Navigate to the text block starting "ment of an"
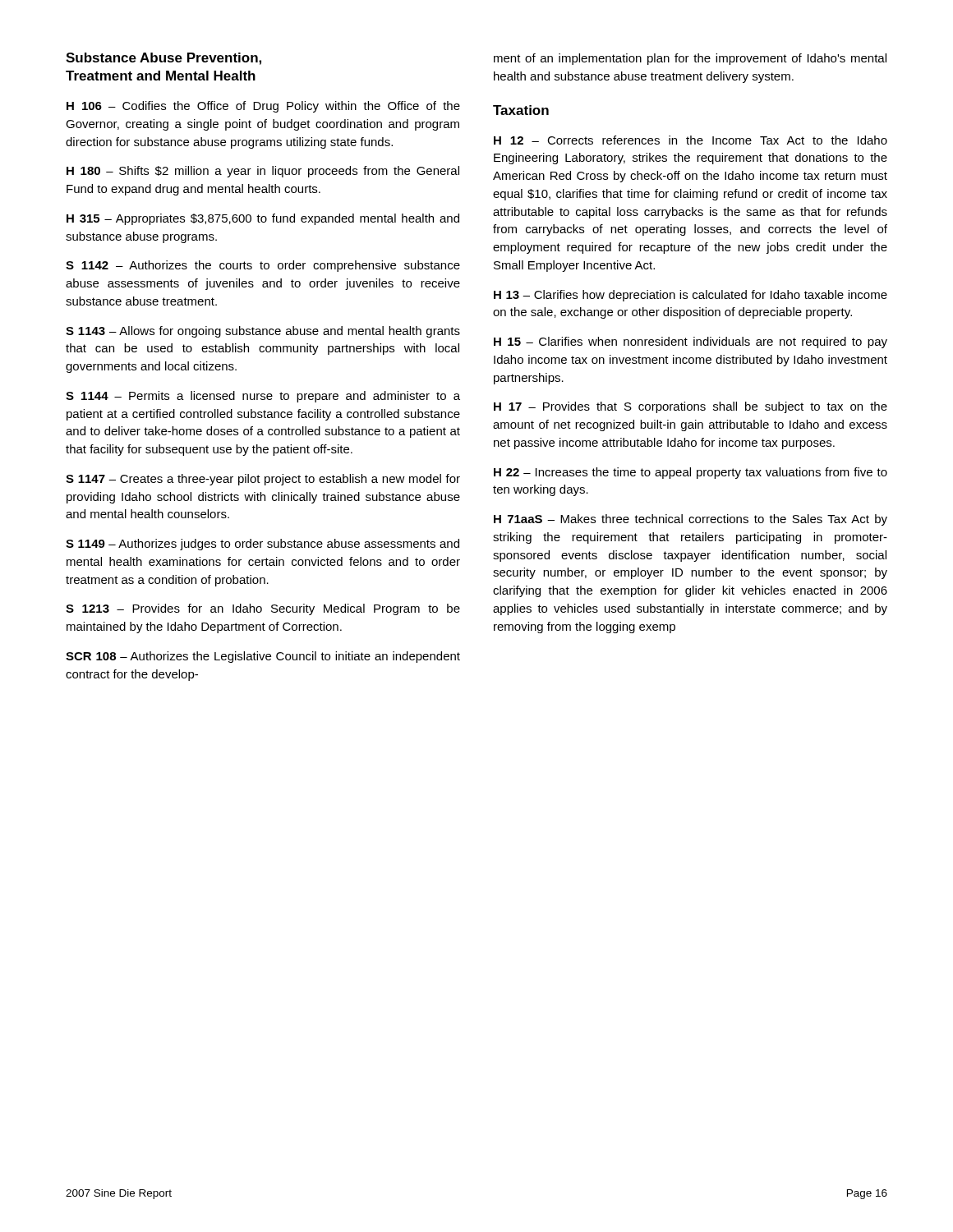Screen dimensions: 1232x953 coord(690,67)
